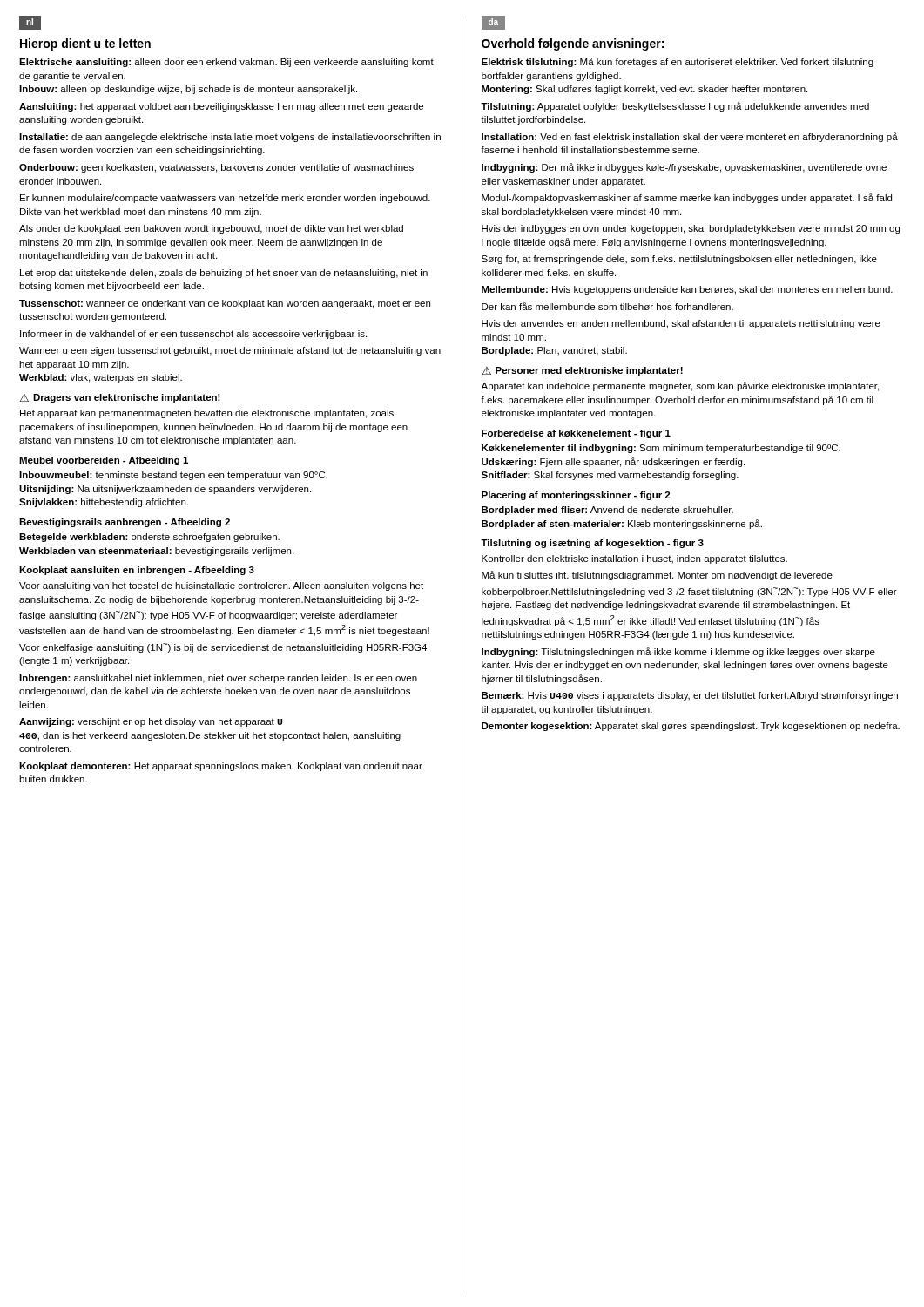Viewport: 924px width, 1307px height.
Task: Point to "Meubel voorbereiden - Afbeelding 1"
Action: tap(231, 461)
